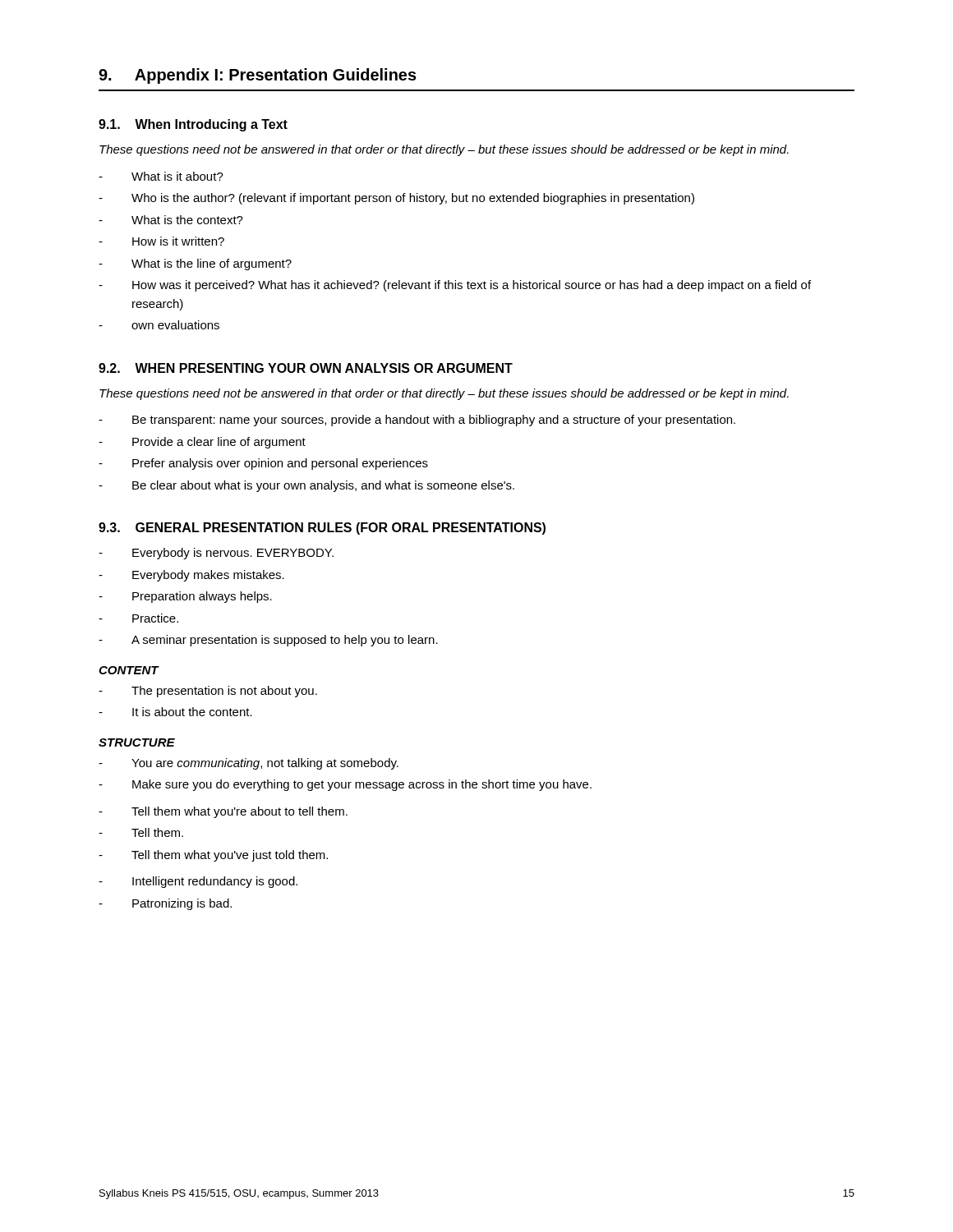Select the text block starting "- Be clear"
Image resolution: width=953 pixels, height=1232 pixels.
tap(476, 485)
